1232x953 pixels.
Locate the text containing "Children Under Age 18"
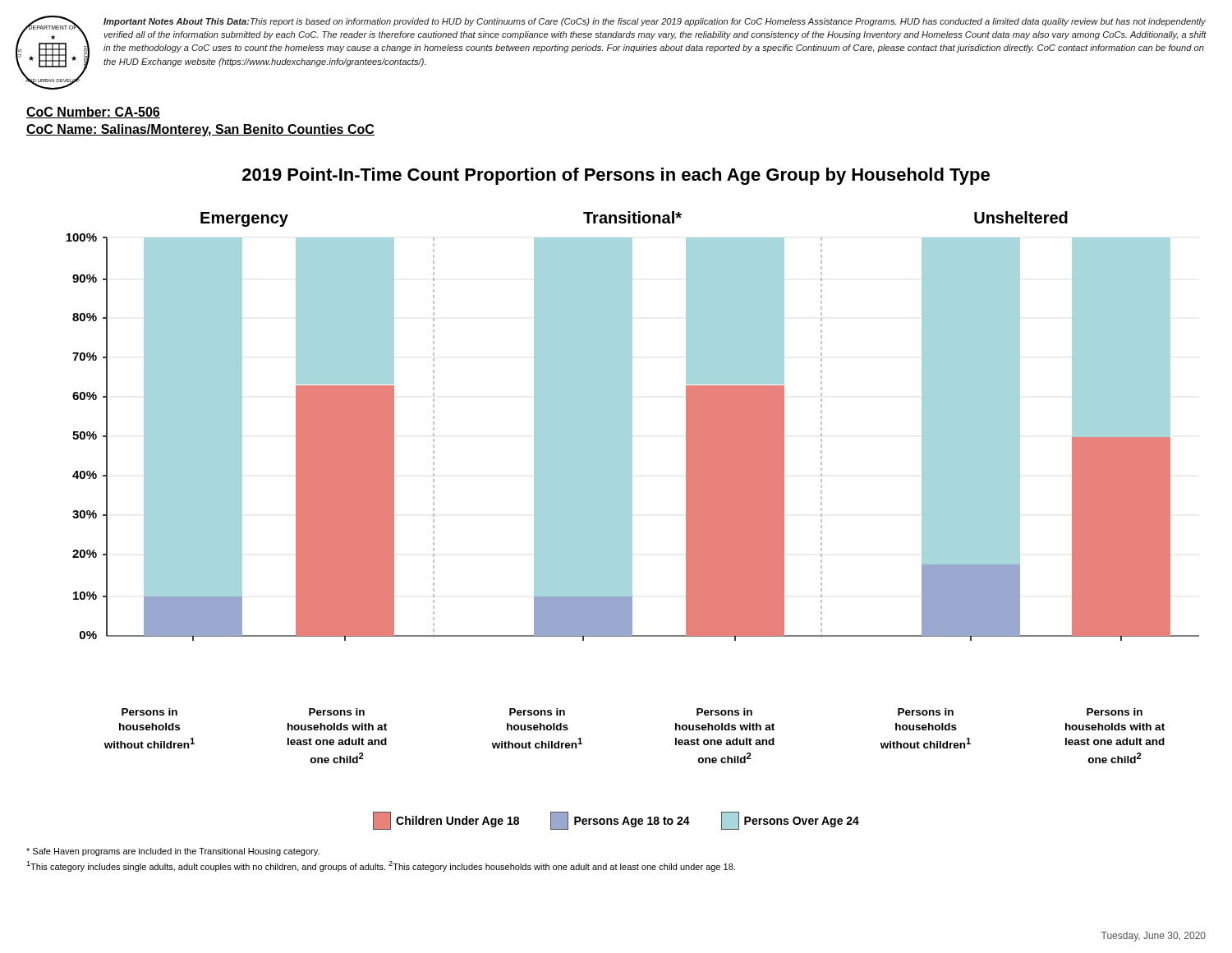click(446, 821)
